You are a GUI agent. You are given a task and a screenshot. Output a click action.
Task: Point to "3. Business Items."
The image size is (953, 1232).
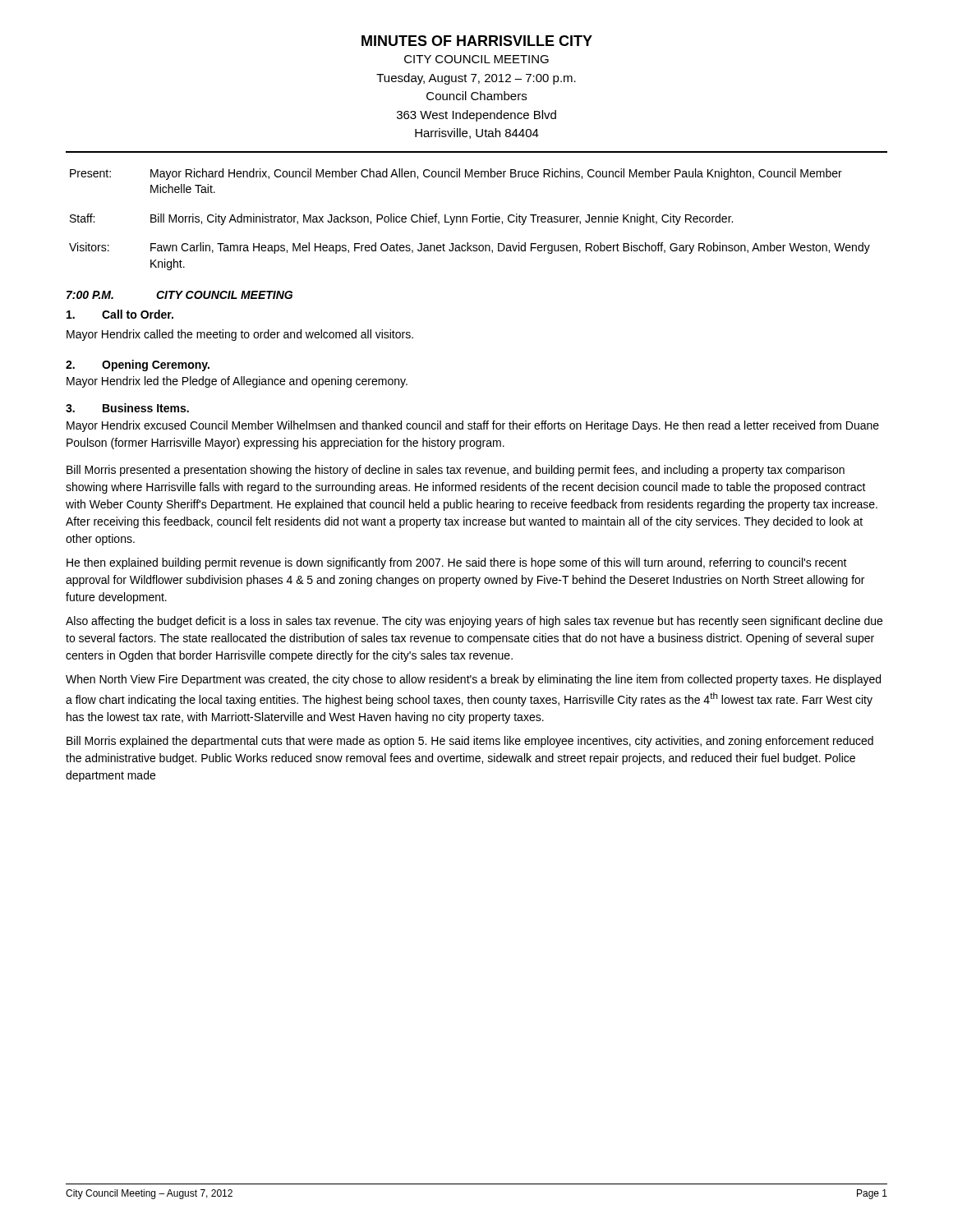pos(128,409)
